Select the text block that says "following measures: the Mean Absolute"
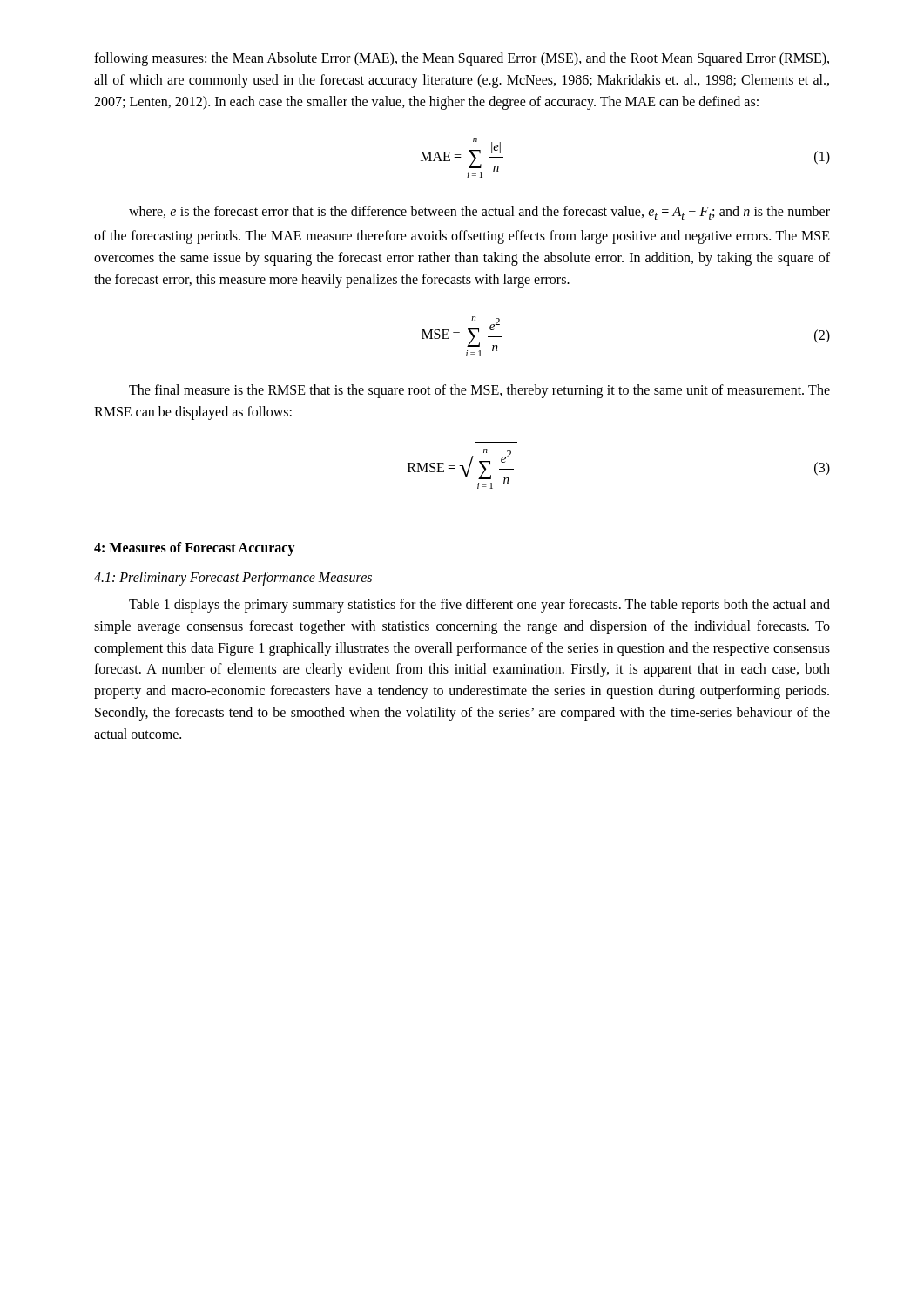 point(462,80)
